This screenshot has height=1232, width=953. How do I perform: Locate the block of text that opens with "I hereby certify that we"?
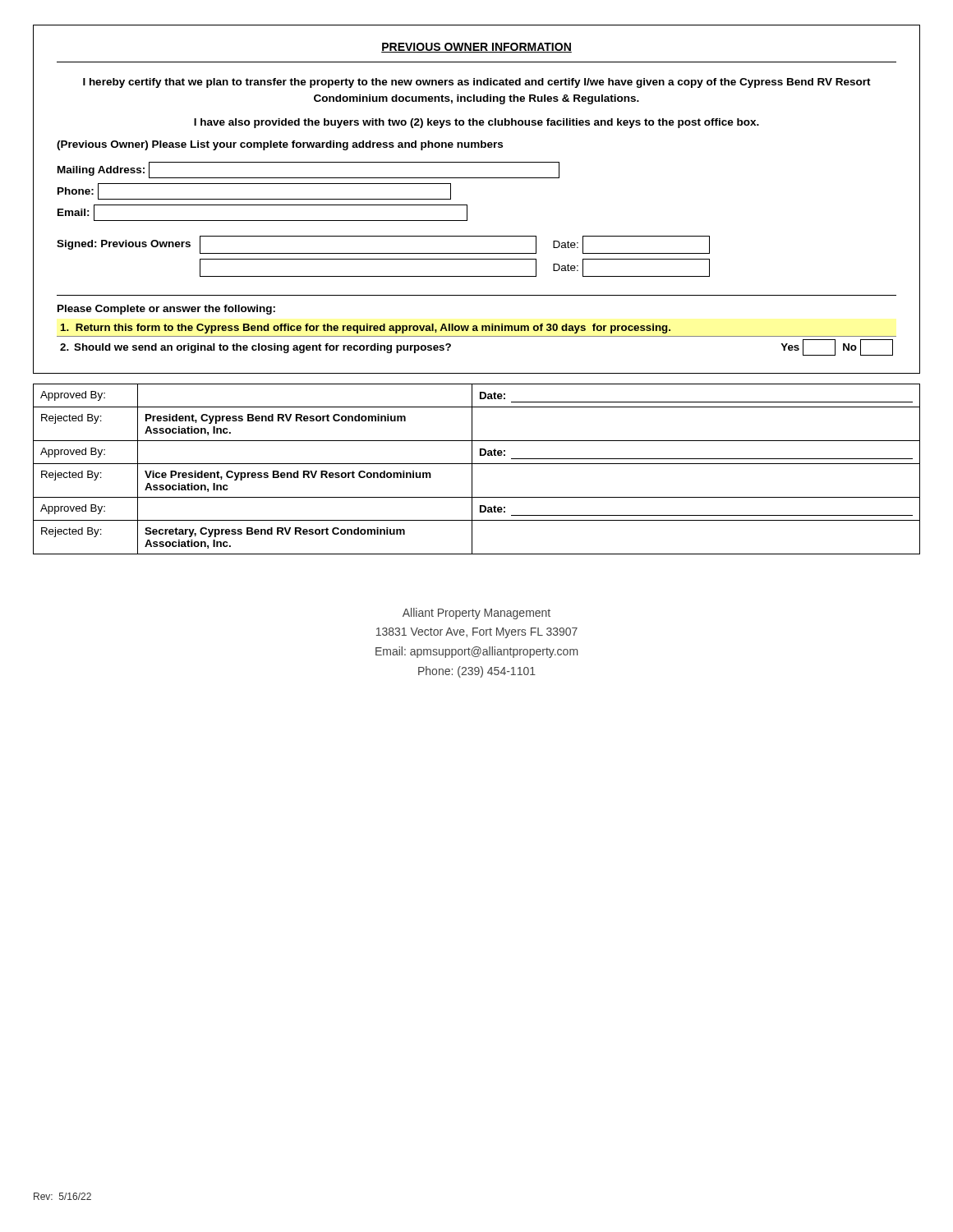(x=476, y=90)
